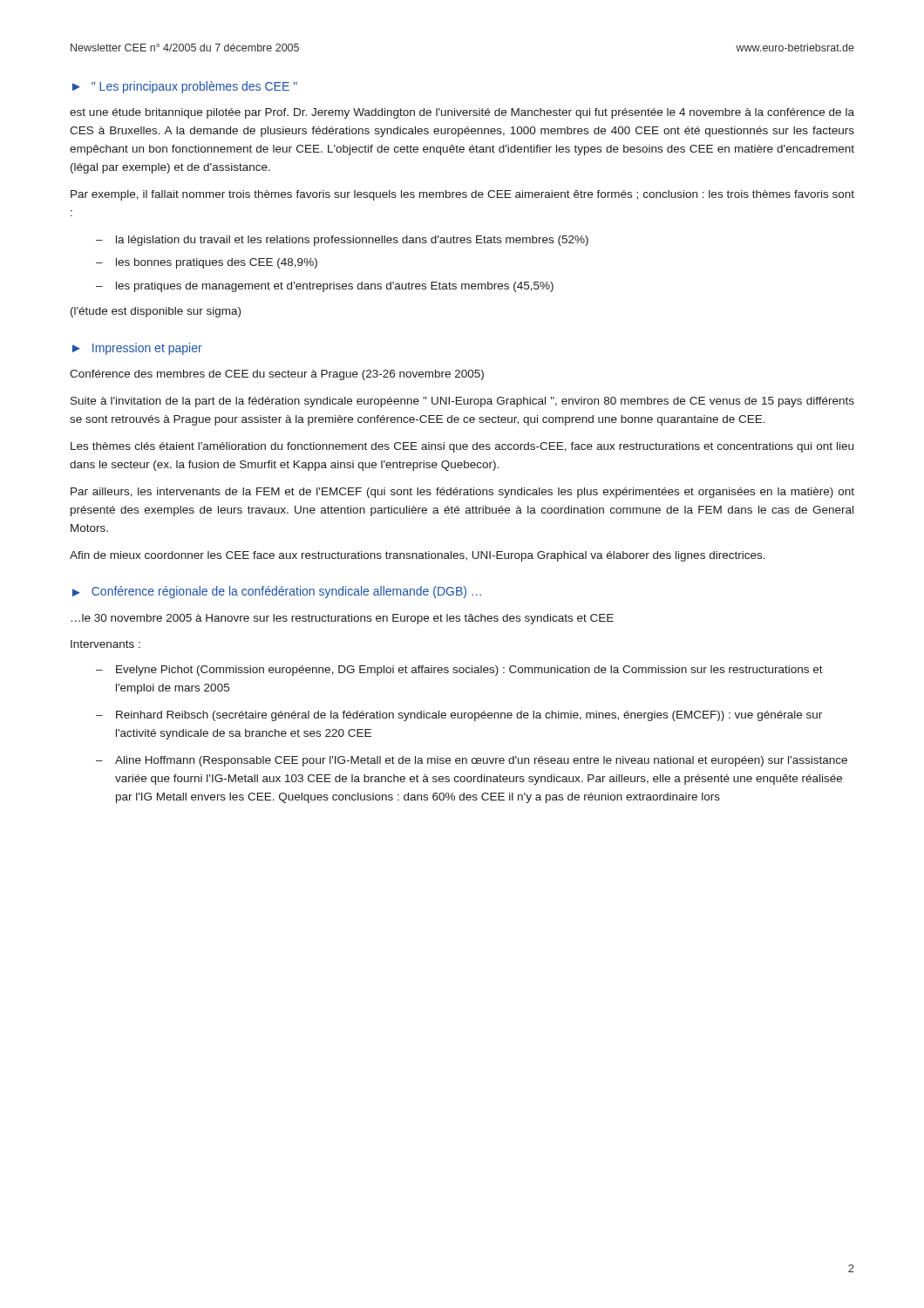Click on the passage starting "– les bonnes"
Viewport: 924px width, 1308px height.
click(207, 263)
